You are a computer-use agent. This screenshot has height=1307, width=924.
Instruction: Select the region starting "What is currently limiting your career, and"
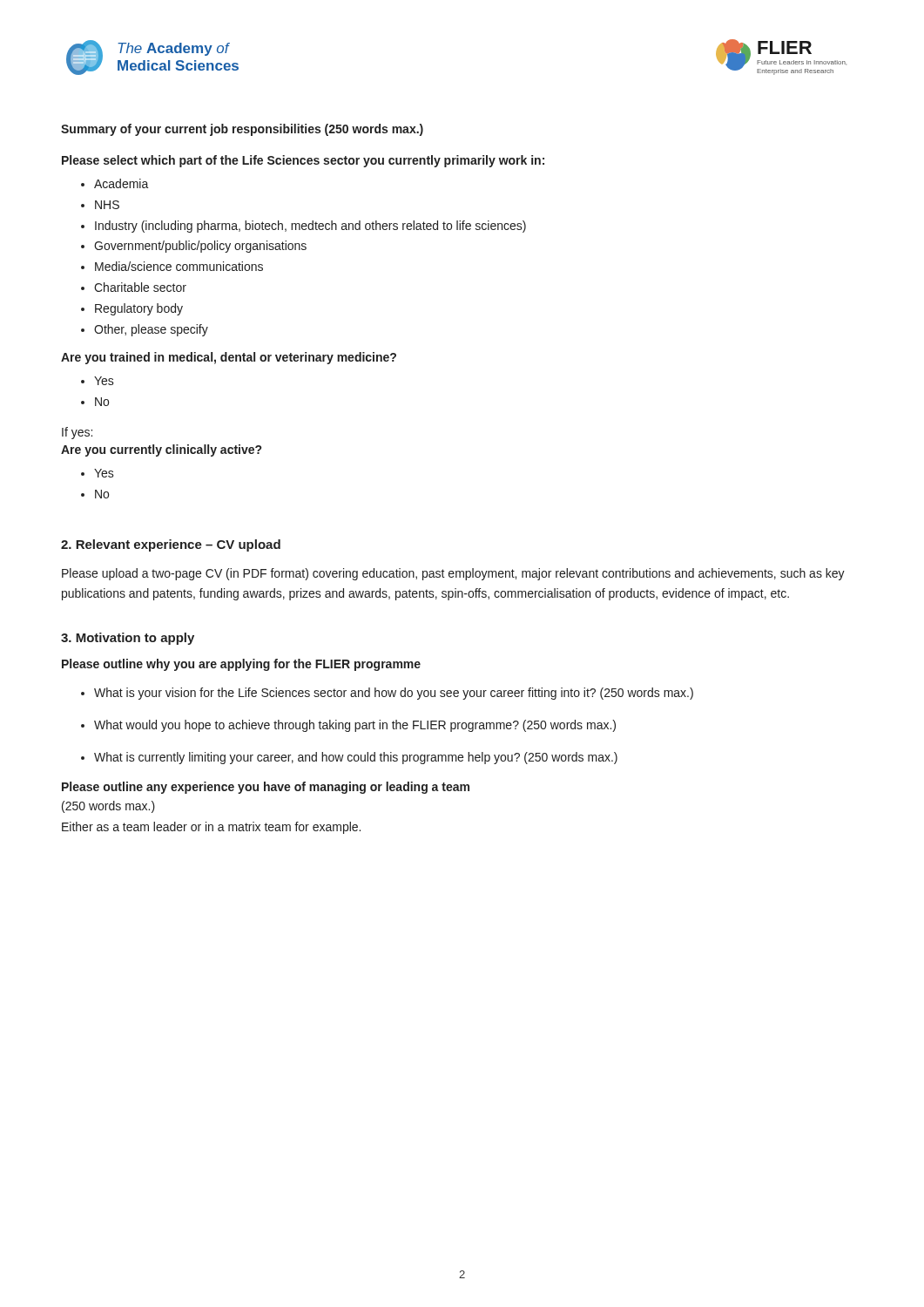[x=356, y=757]
